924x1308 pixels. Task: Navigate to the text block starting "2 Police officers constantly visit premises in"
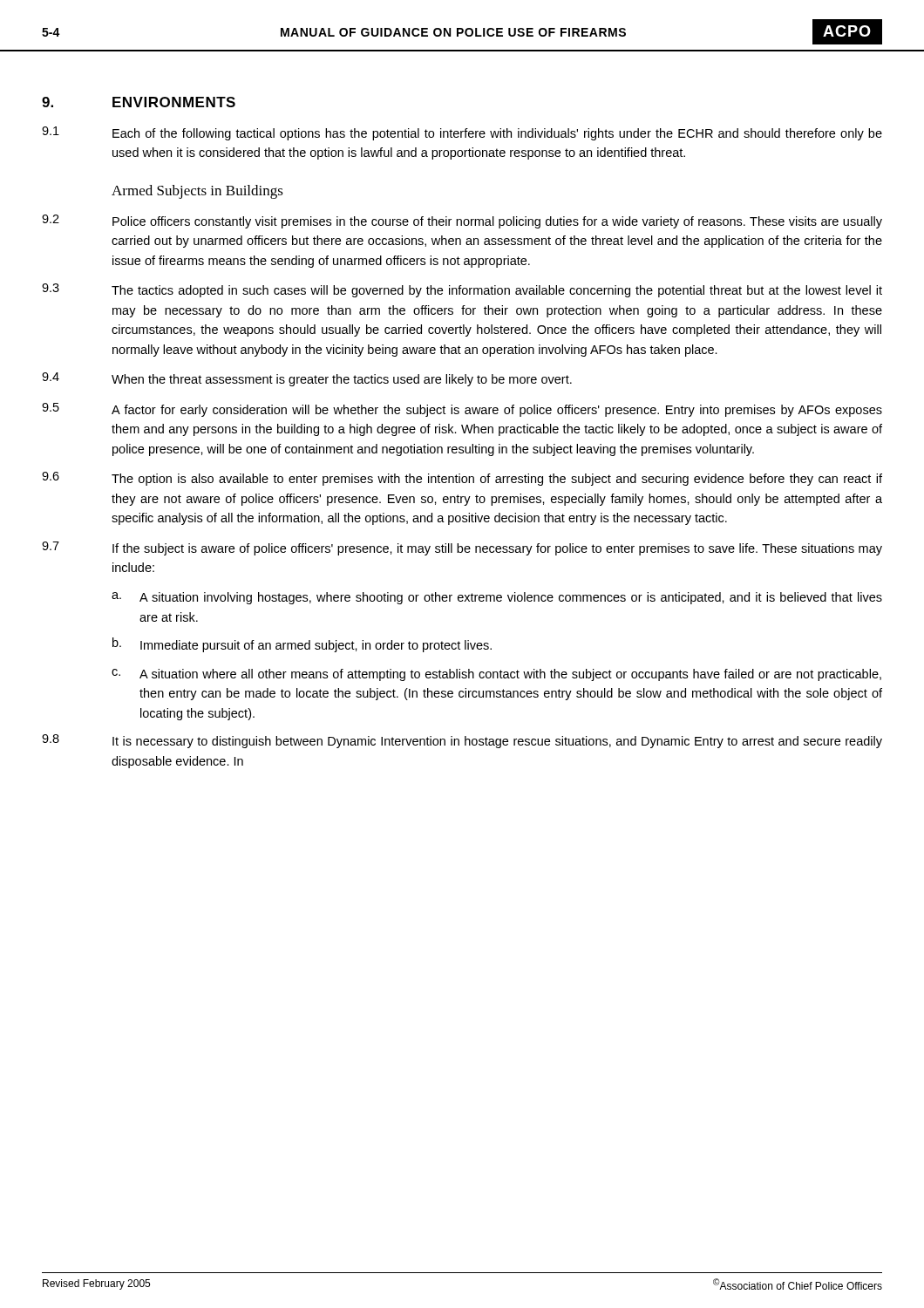462,241
